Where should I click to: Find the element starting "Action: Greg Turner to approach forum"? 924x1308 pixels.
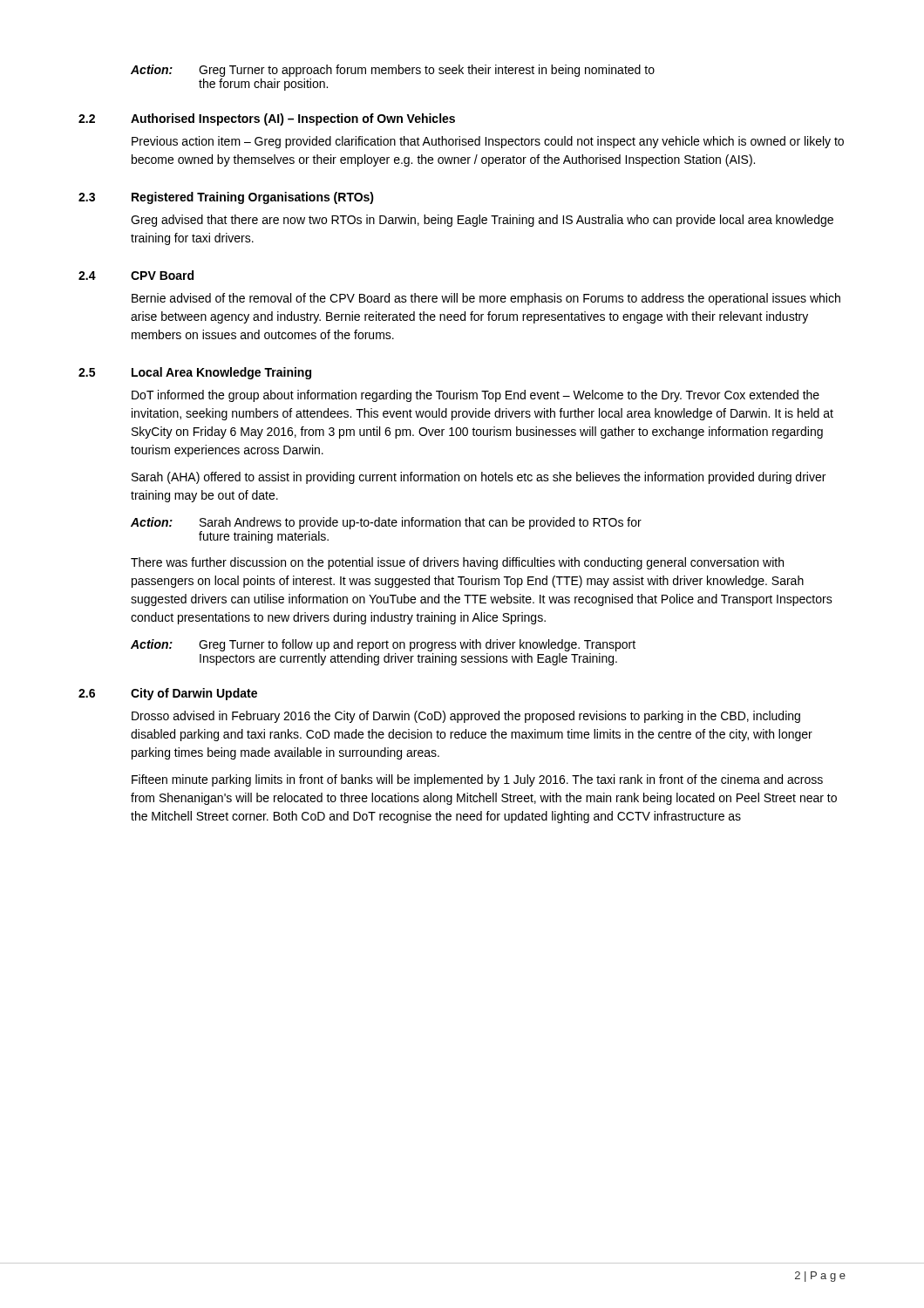tap(393, 77)
